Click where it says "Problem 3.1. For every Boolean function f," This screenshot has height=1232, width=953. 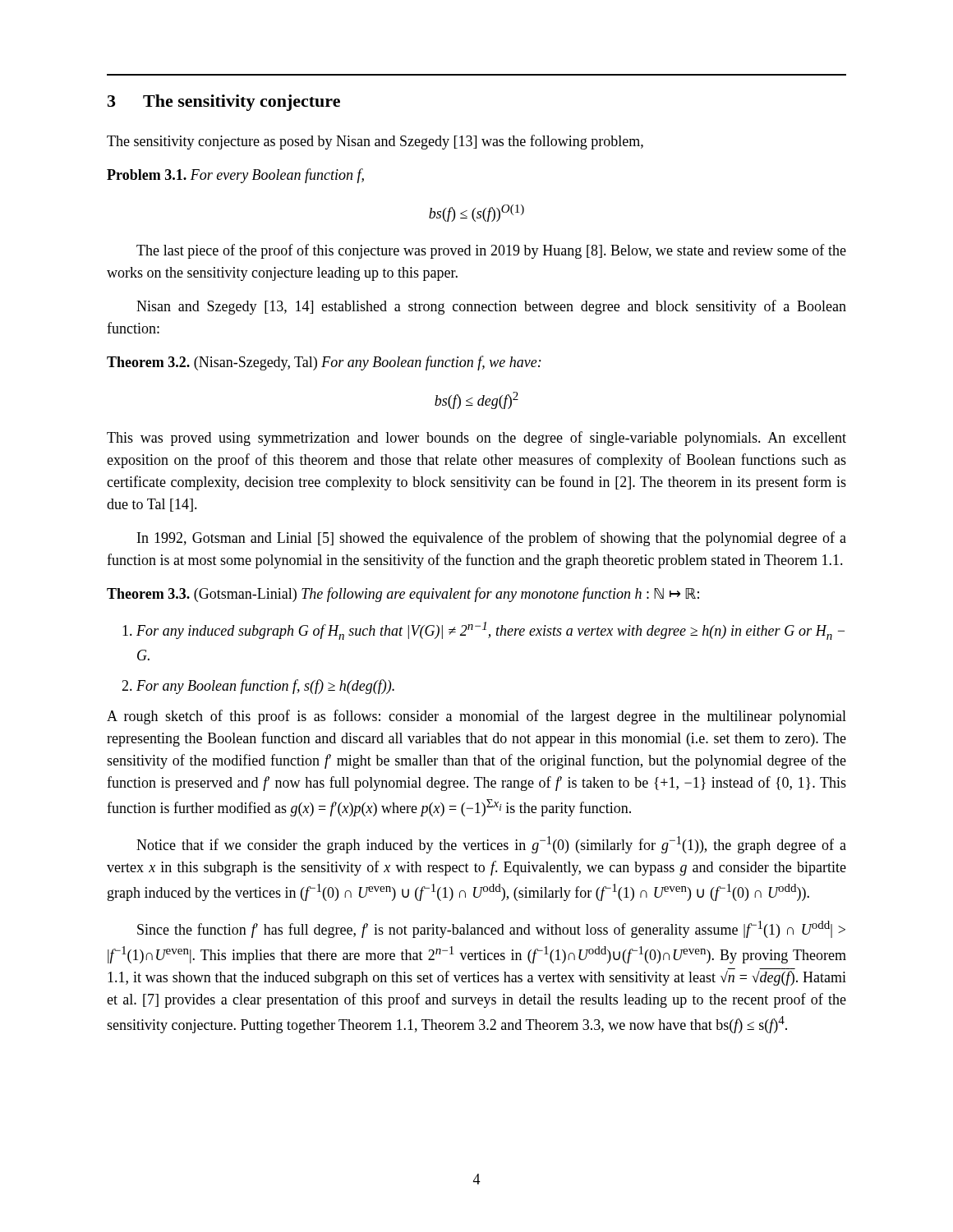coord(235,176)
